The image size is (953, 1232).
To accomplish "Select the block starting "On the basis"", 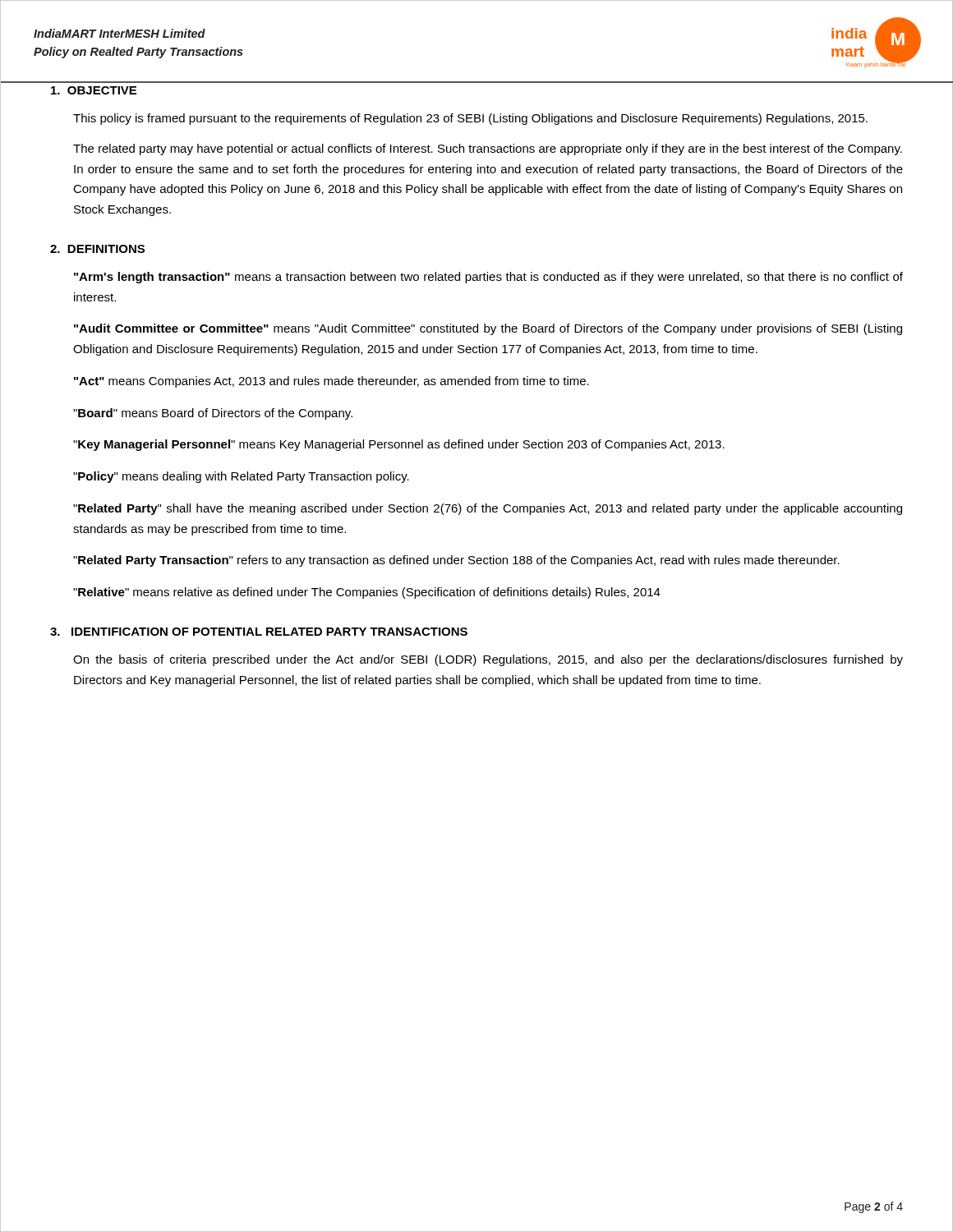I will 488,669.
